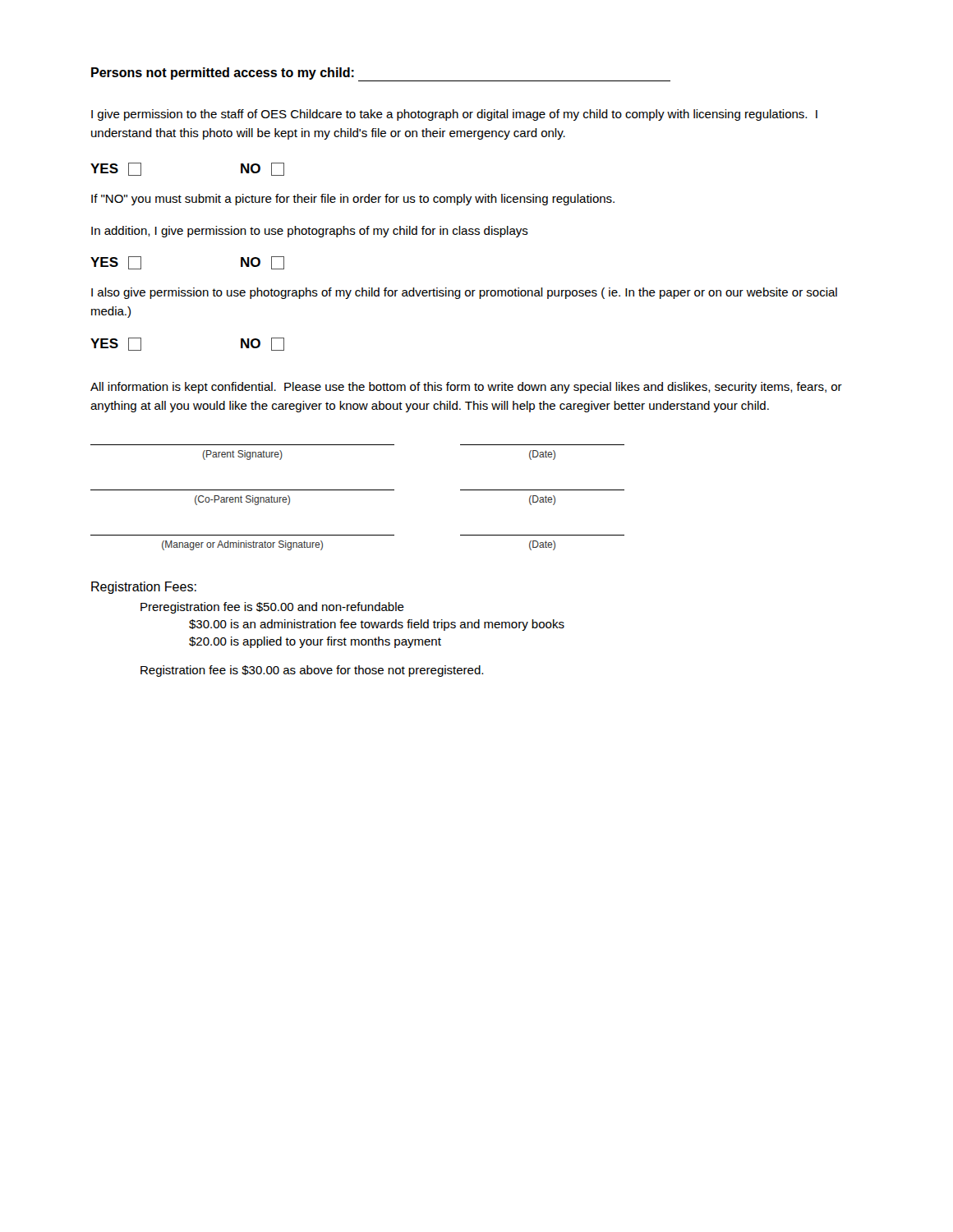Click on the text block containing "I give permission to the staff of OES"
This screenshot has height=1232, width=953.
(x=454, y=123)
